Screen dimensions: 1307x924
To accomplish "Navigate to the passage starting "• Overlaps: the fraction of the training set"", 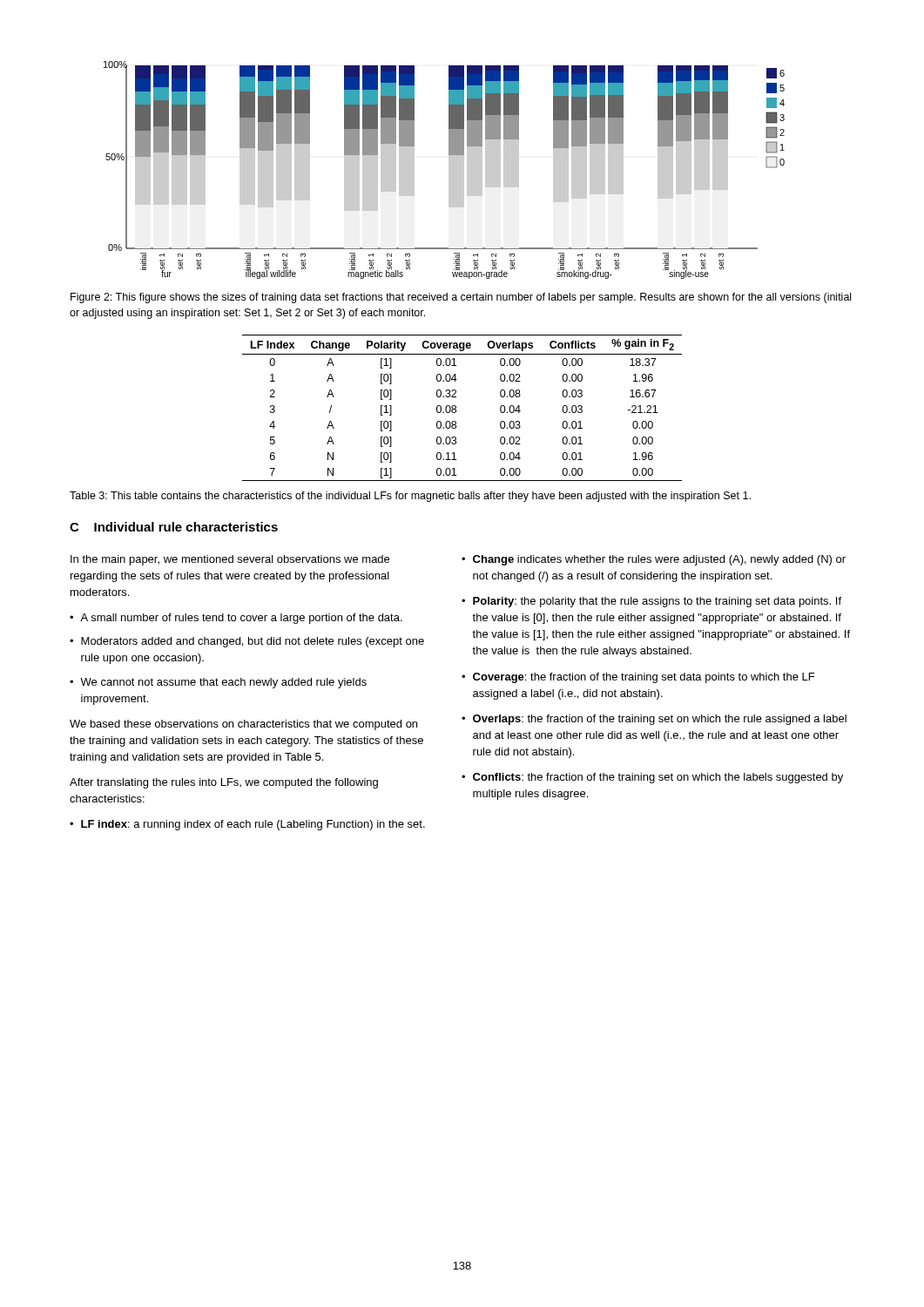I will coord(658,735).
